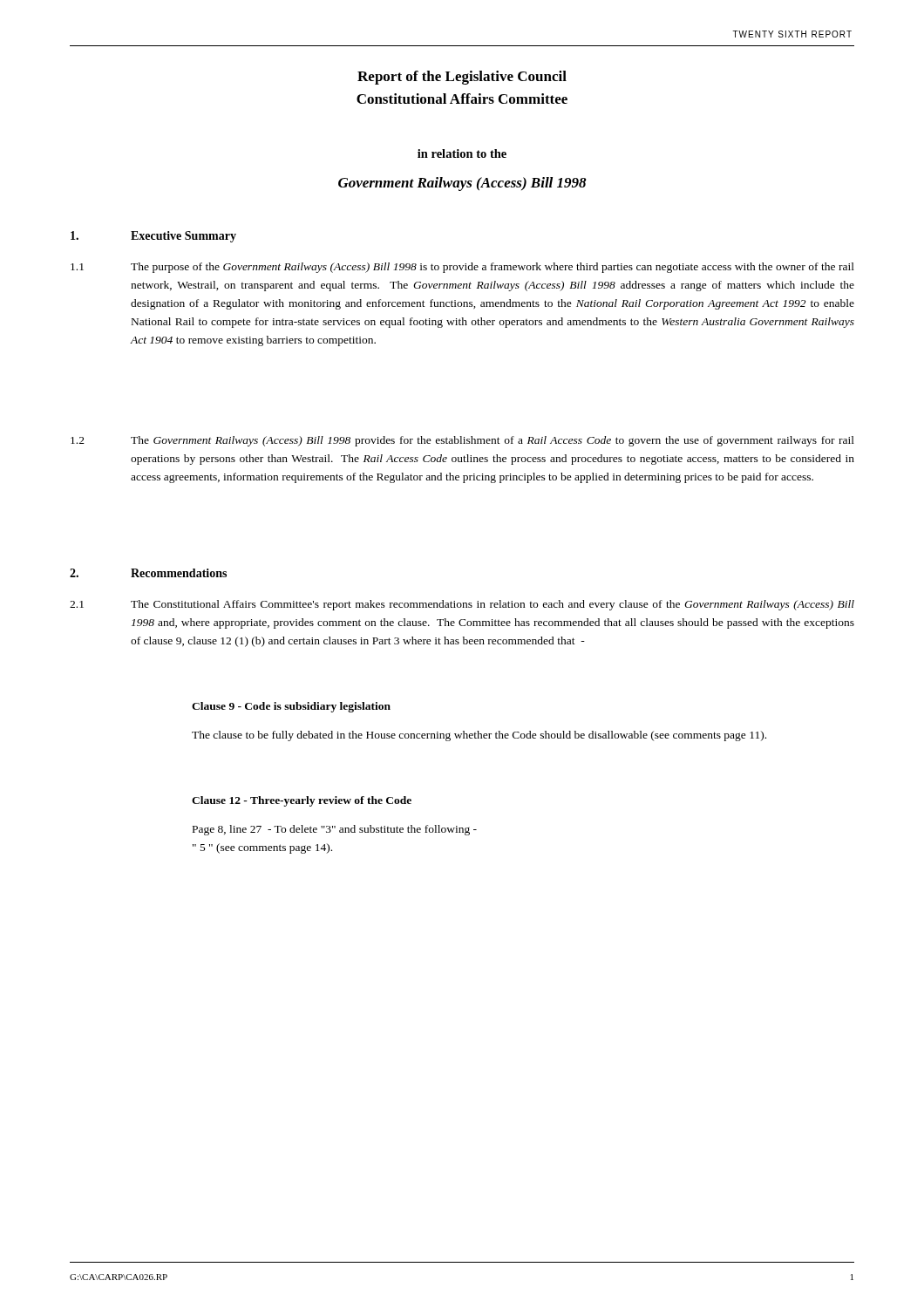Find the element starting "1 The purpose"

tap(462, 304)
